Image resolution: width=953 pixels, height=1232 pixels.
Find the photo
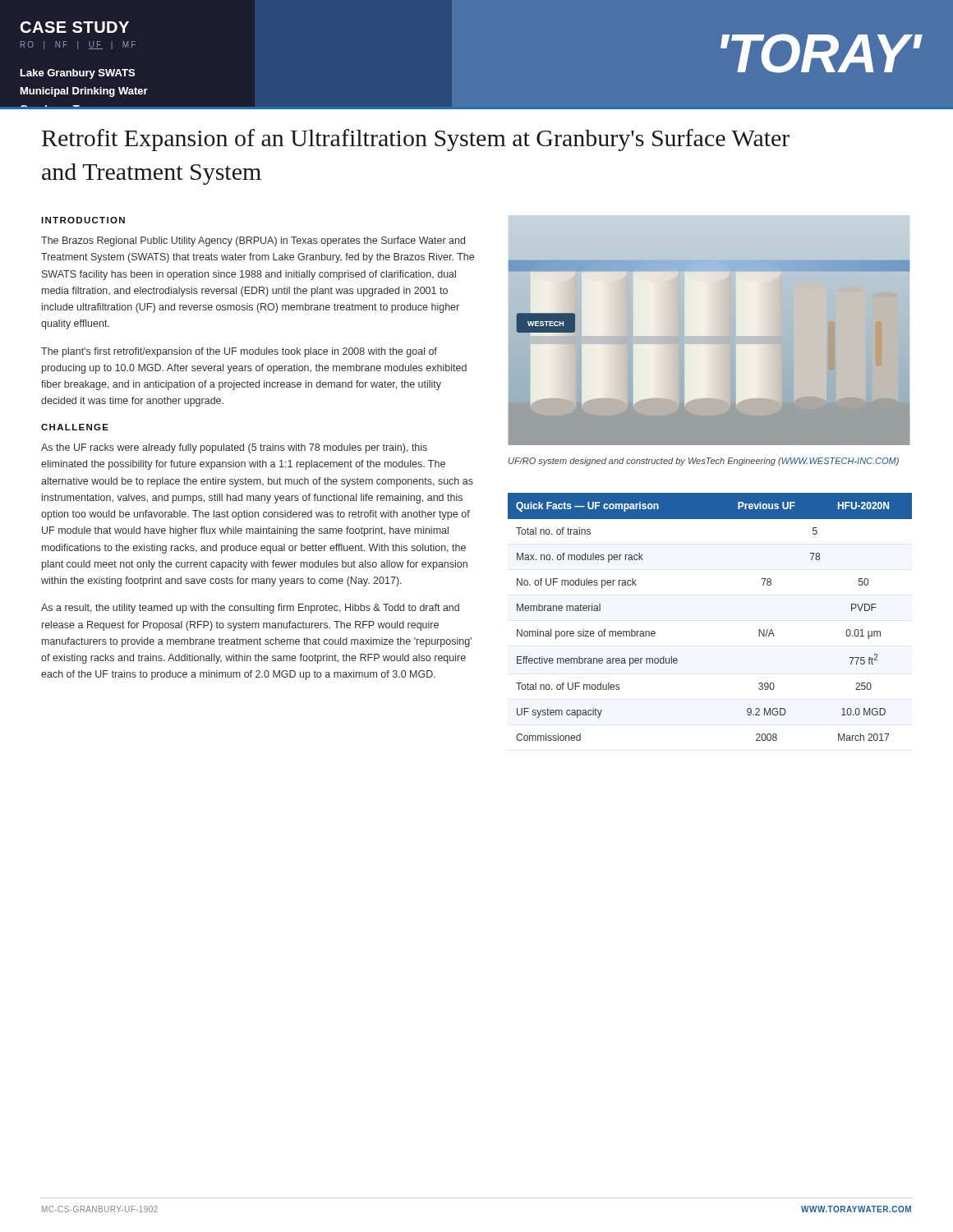tap(710, 331)
